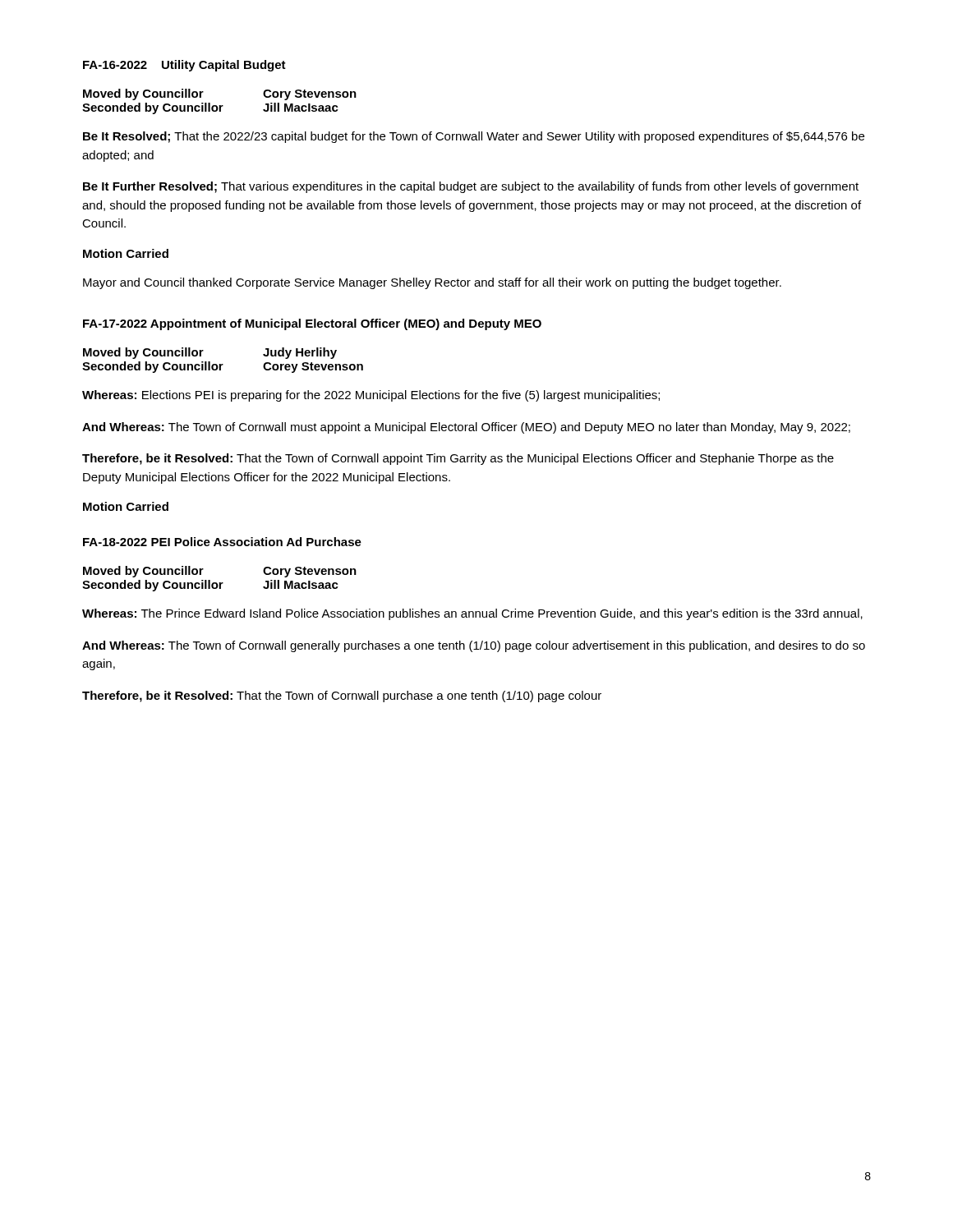Select the text block starting "Be It Resolved;"

tap(474, 145)
